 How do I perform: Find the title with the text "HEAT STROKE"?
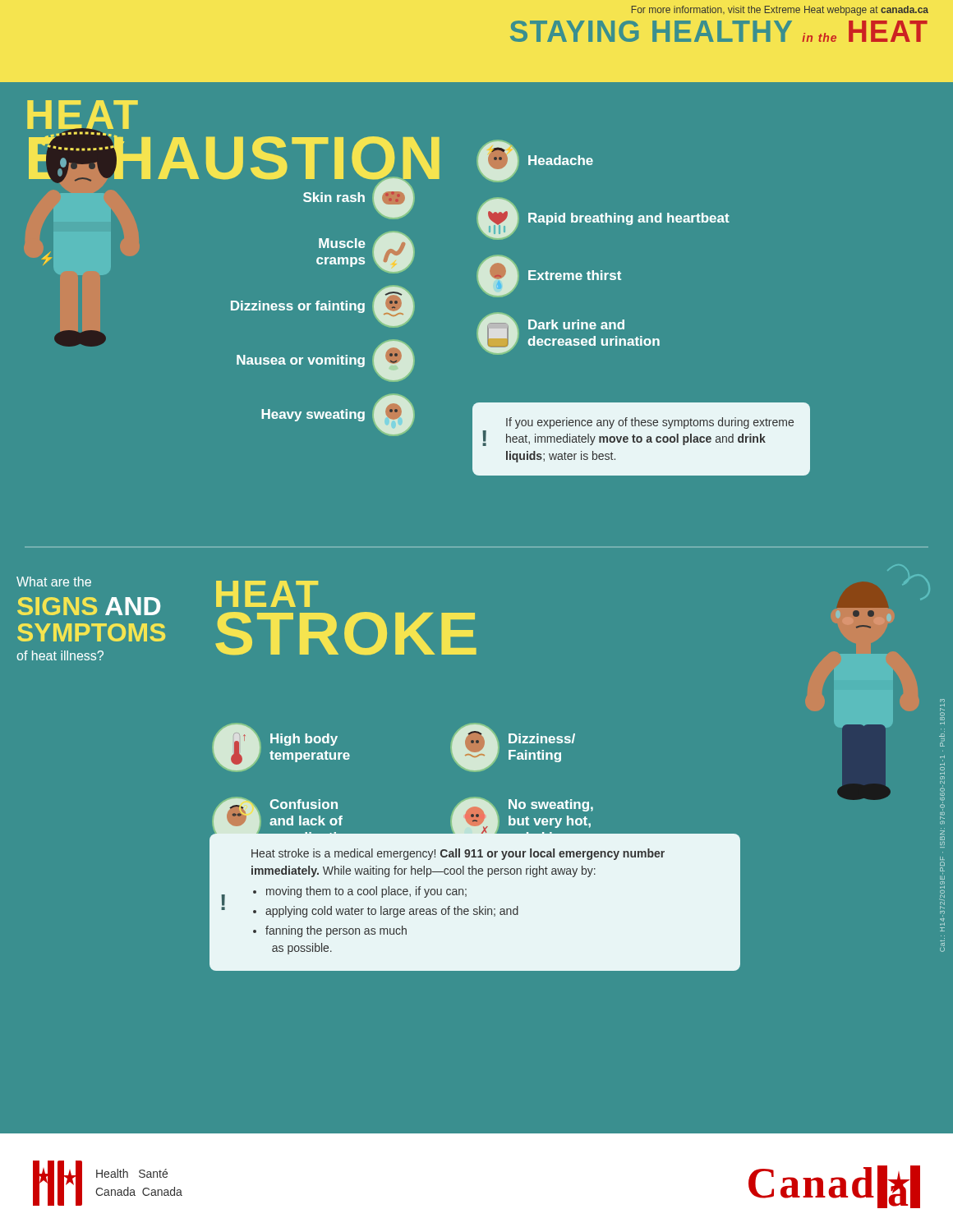coord(347,620)
